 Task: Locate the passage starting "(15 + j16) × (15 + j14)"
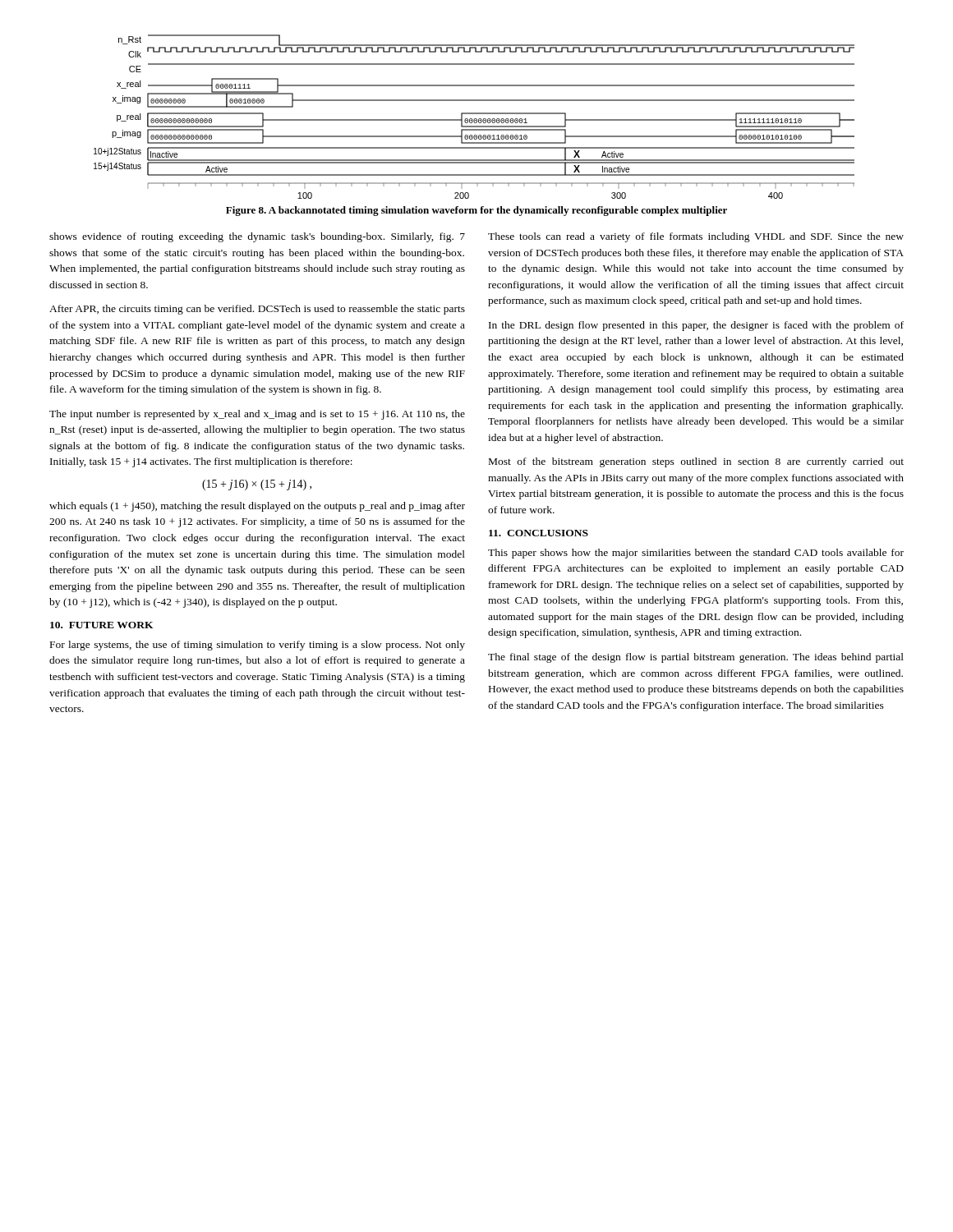pyautogui.click(x=257, y=484)
